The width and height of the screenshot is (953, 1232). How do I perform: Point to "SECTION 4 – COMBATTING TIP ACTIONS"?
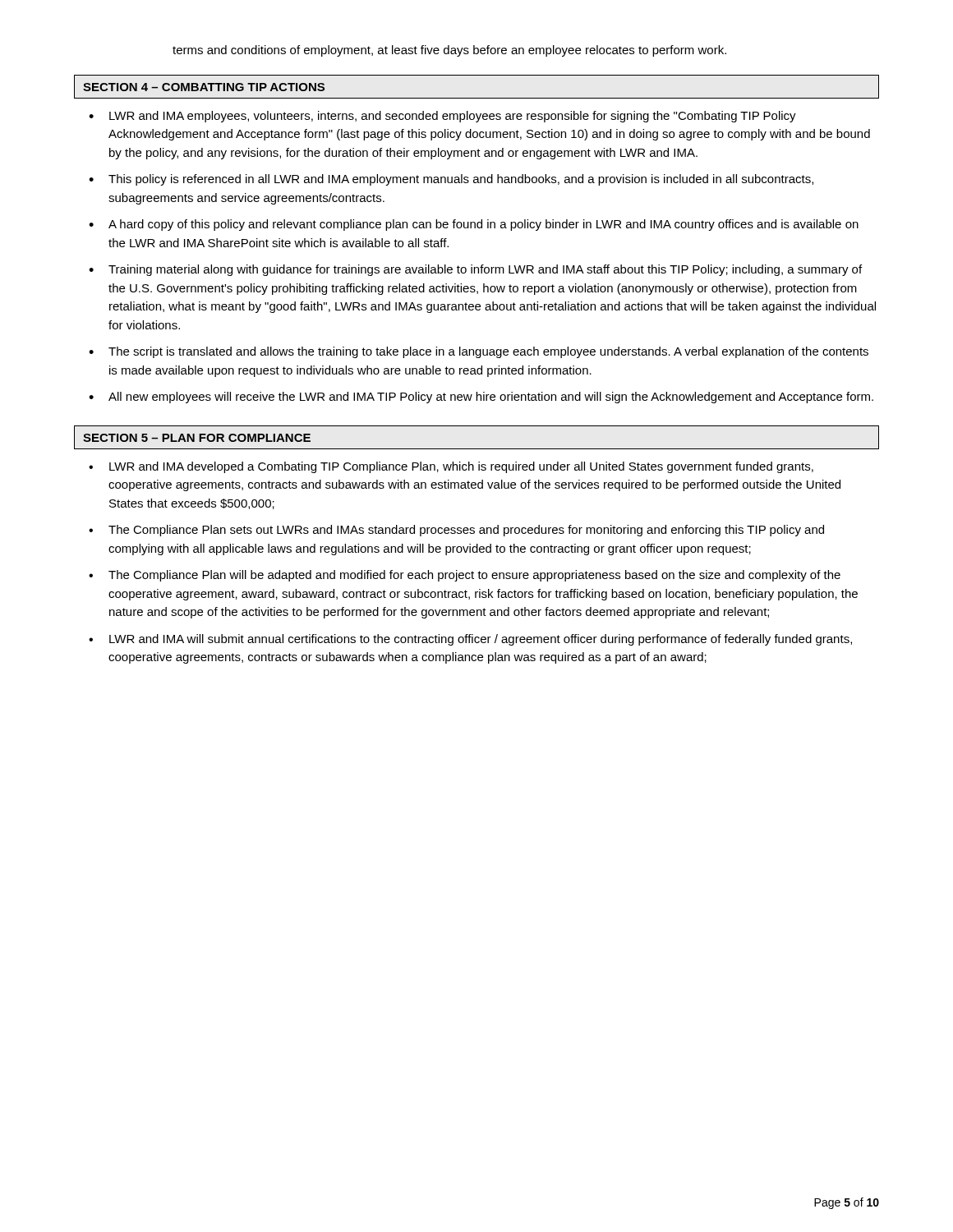pos(476,86)
